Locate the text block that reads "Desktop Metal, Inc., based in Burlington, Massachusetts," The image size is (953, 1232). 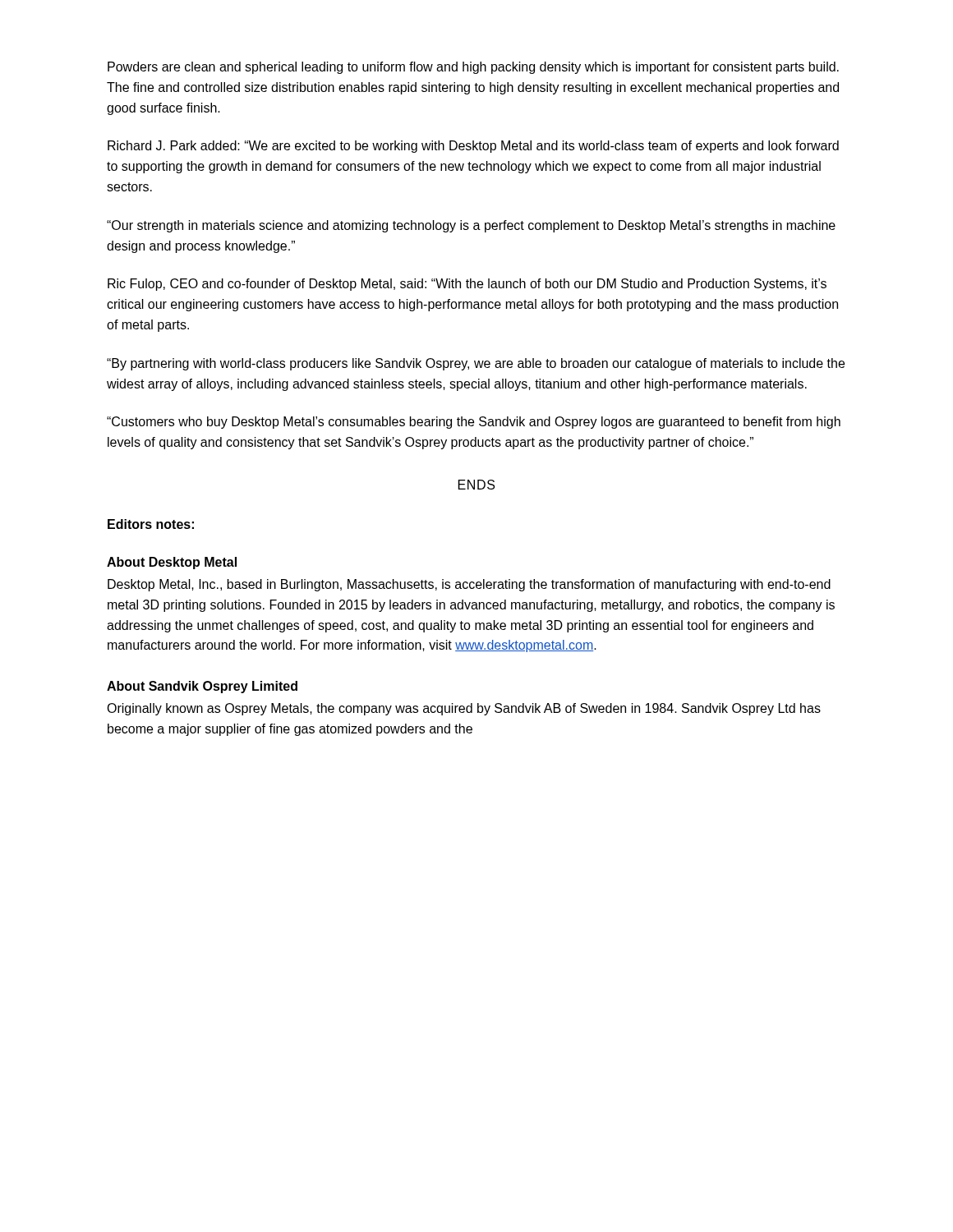(471, 615)
